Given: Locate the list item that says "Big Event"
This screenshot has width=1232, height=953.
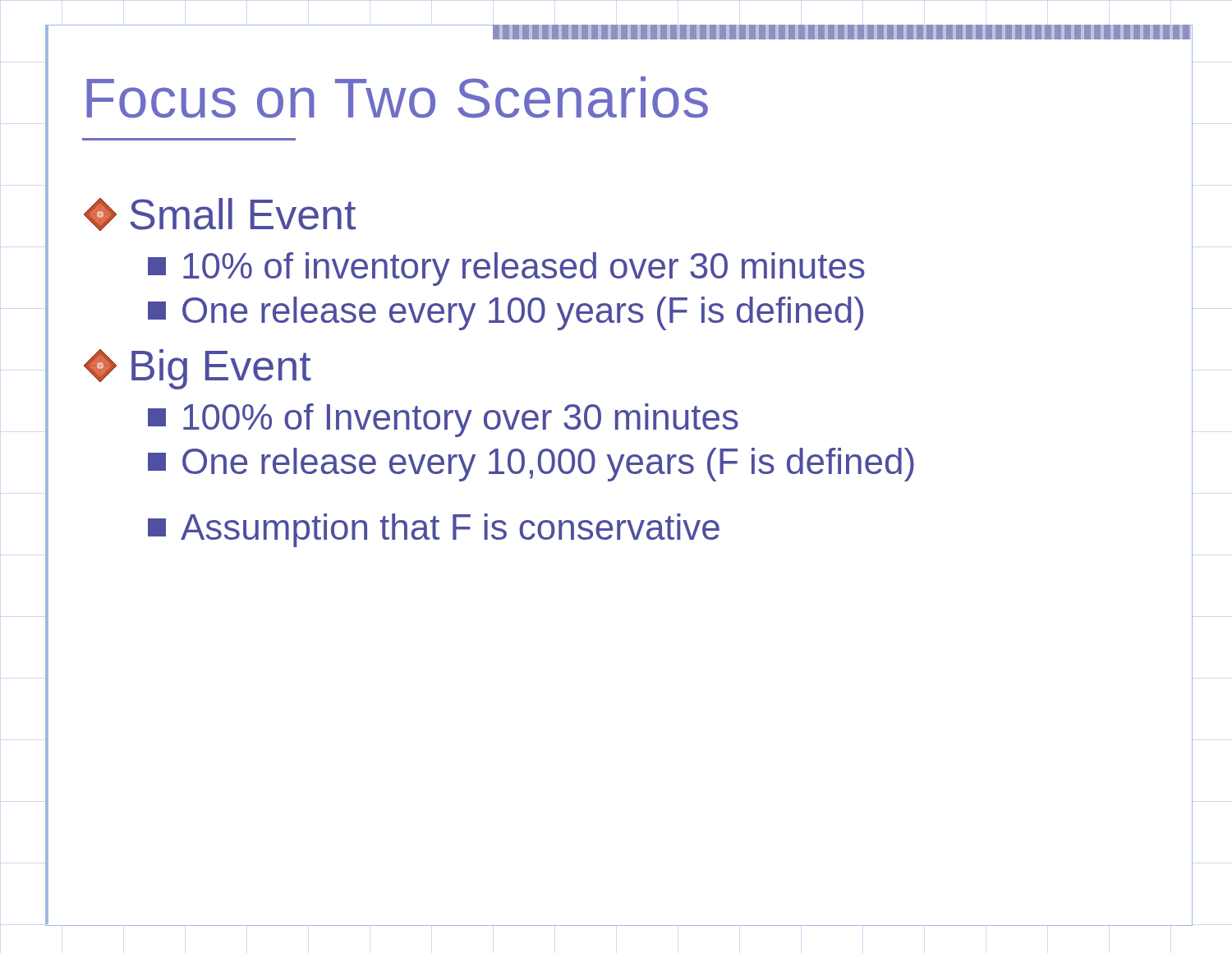Looking at the screenshot, I should pyautogui.click(x=197, y=366).
